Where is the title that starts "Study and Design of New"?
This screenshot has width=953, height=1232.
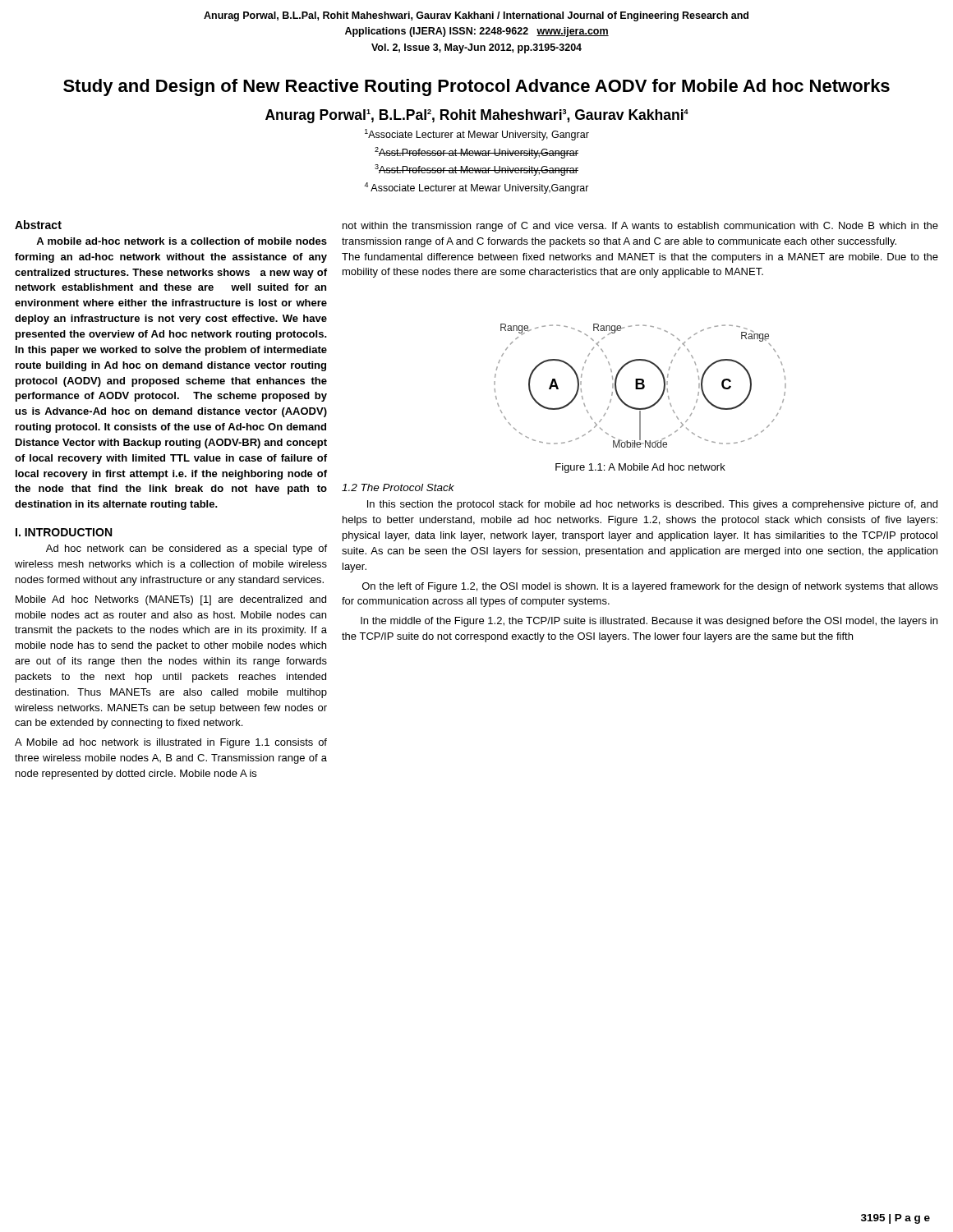[x=476, y=86]
